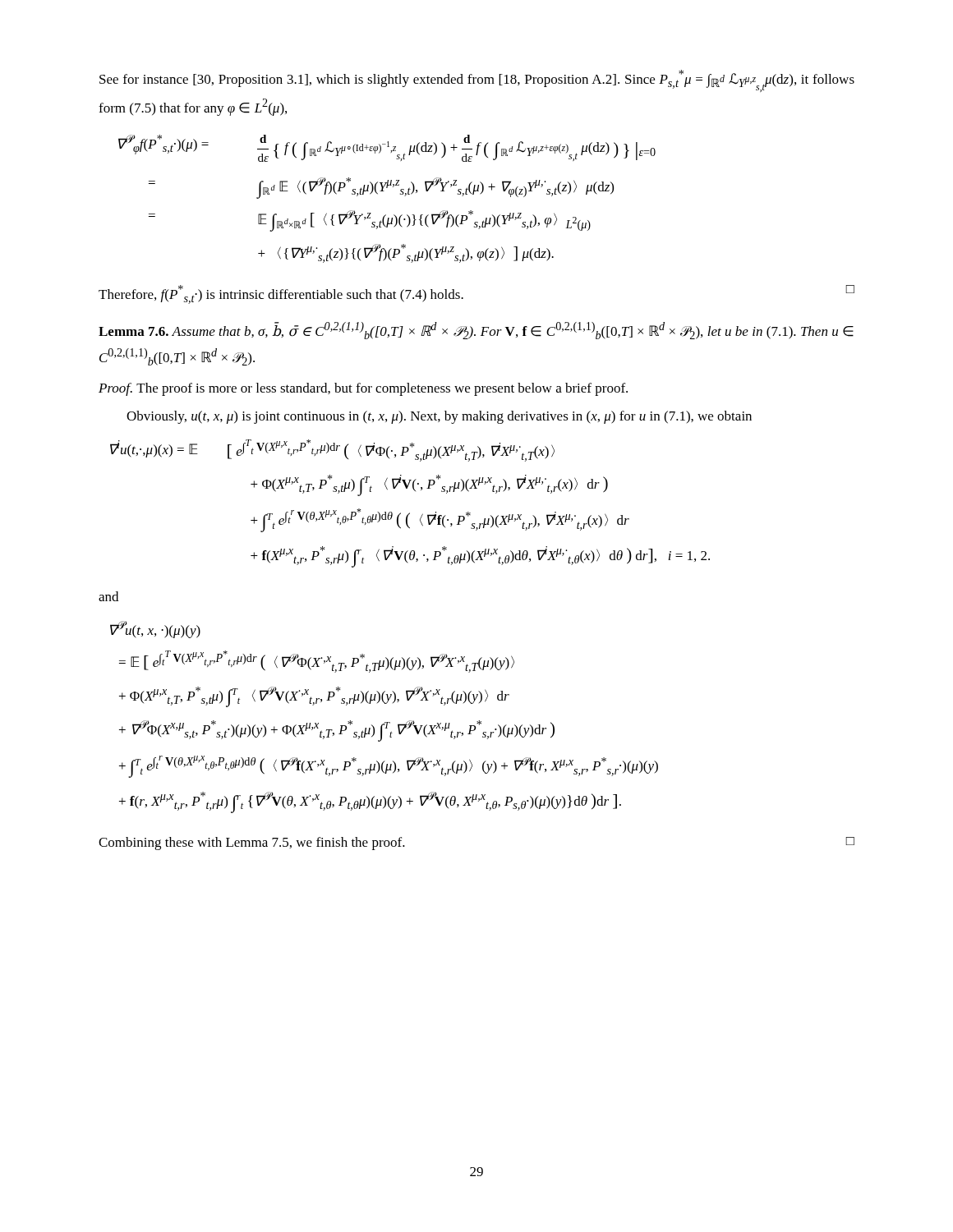The image size is (953, 1232).
Task: Click on the text block containing "Combining these with"
Action: pyautogui.click(x=256, y=843)
